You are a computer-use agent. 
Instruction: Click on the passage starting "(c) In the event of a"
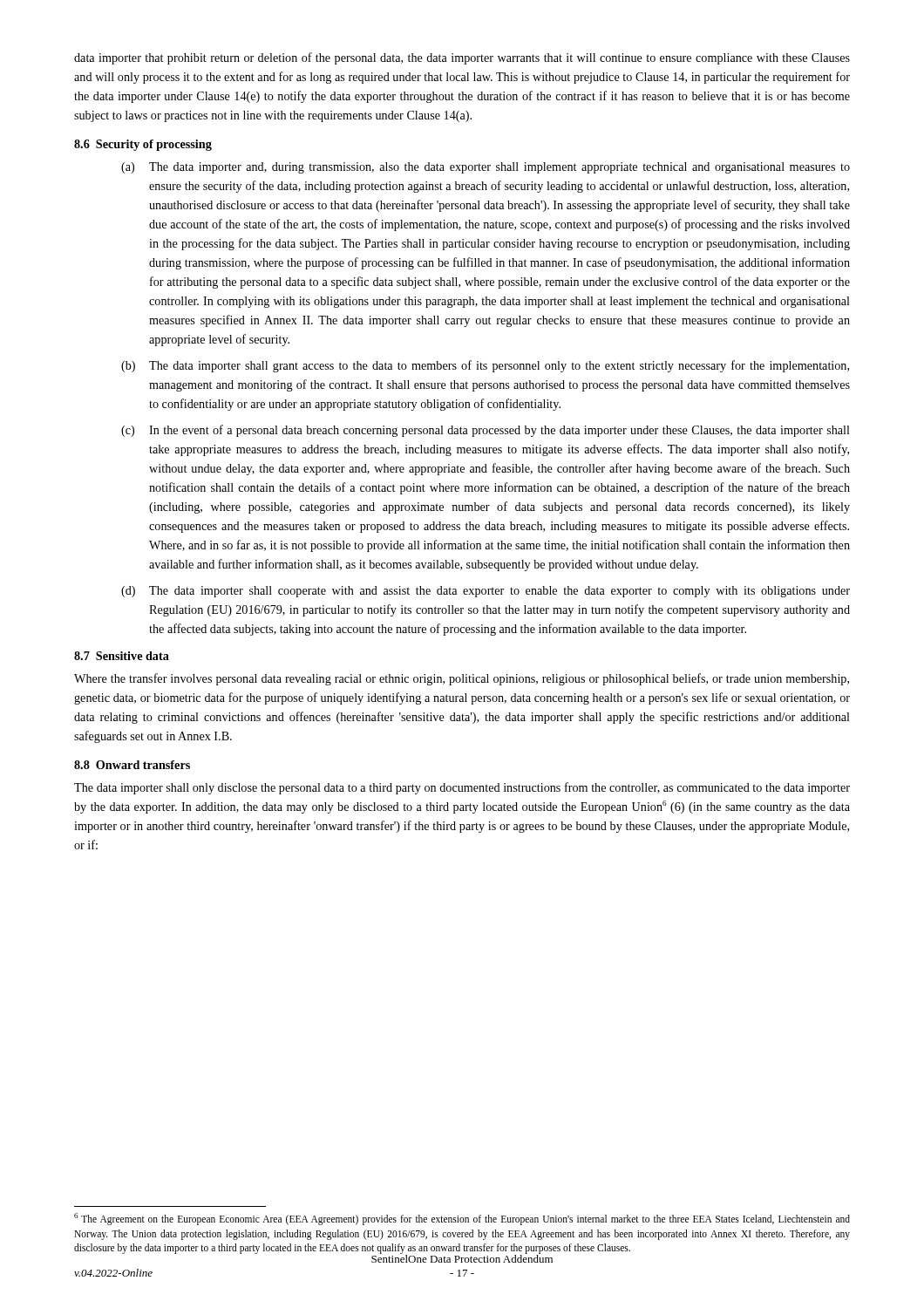[478, 497]
